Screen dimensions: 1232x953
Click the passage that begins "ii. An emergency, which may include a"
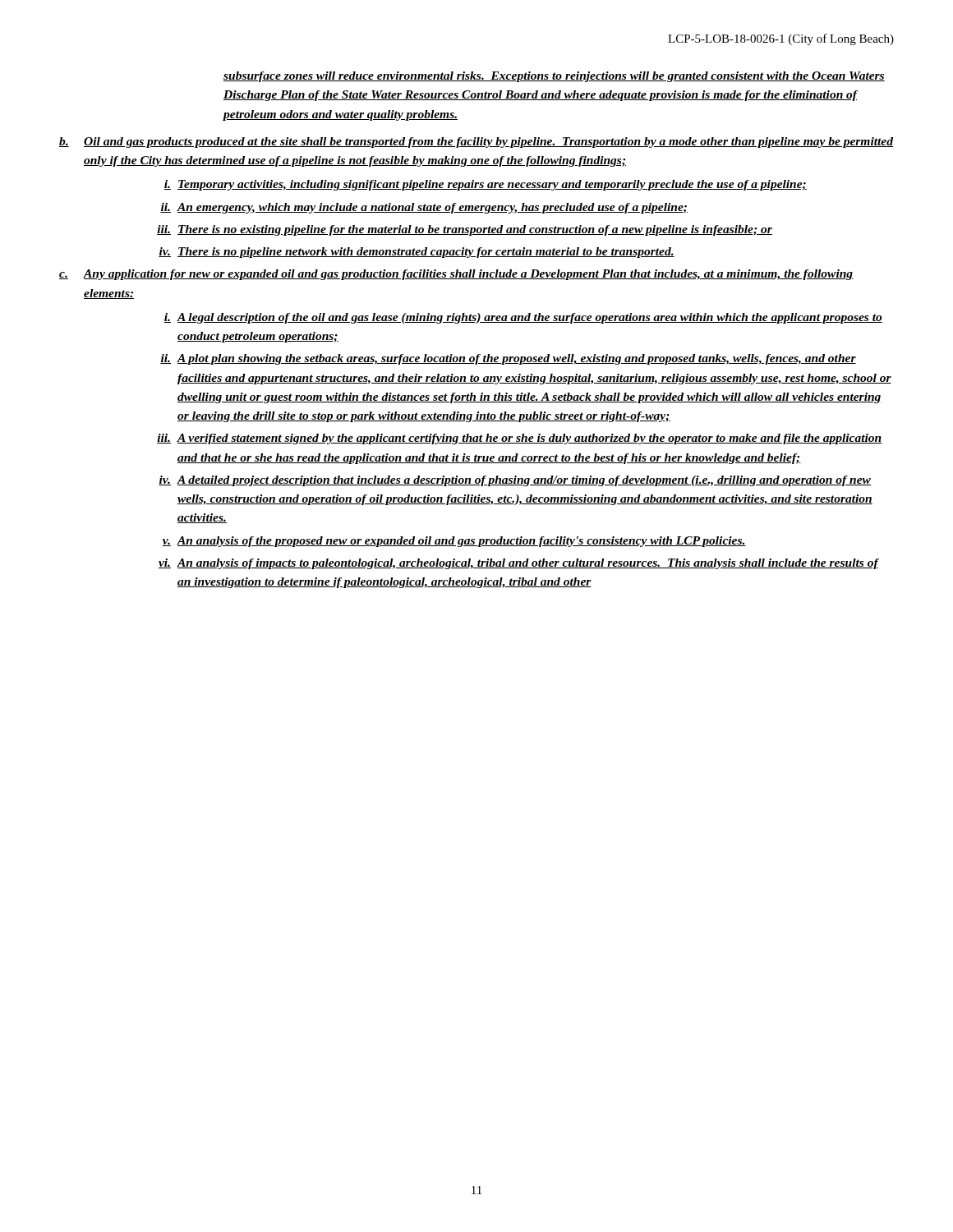tap(518, 206)
